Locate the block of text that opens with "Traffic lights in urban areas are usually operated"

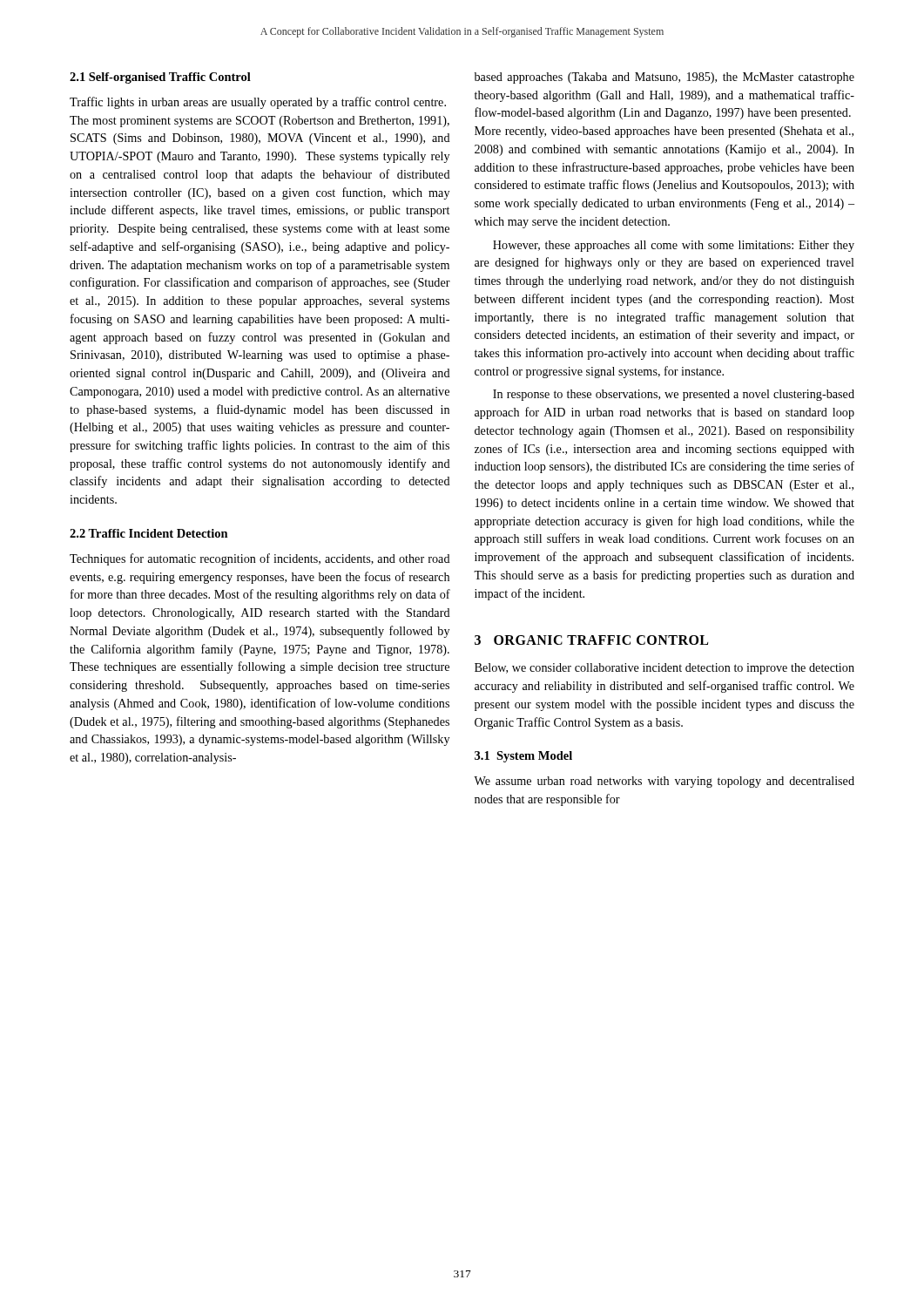click(260, 301)
